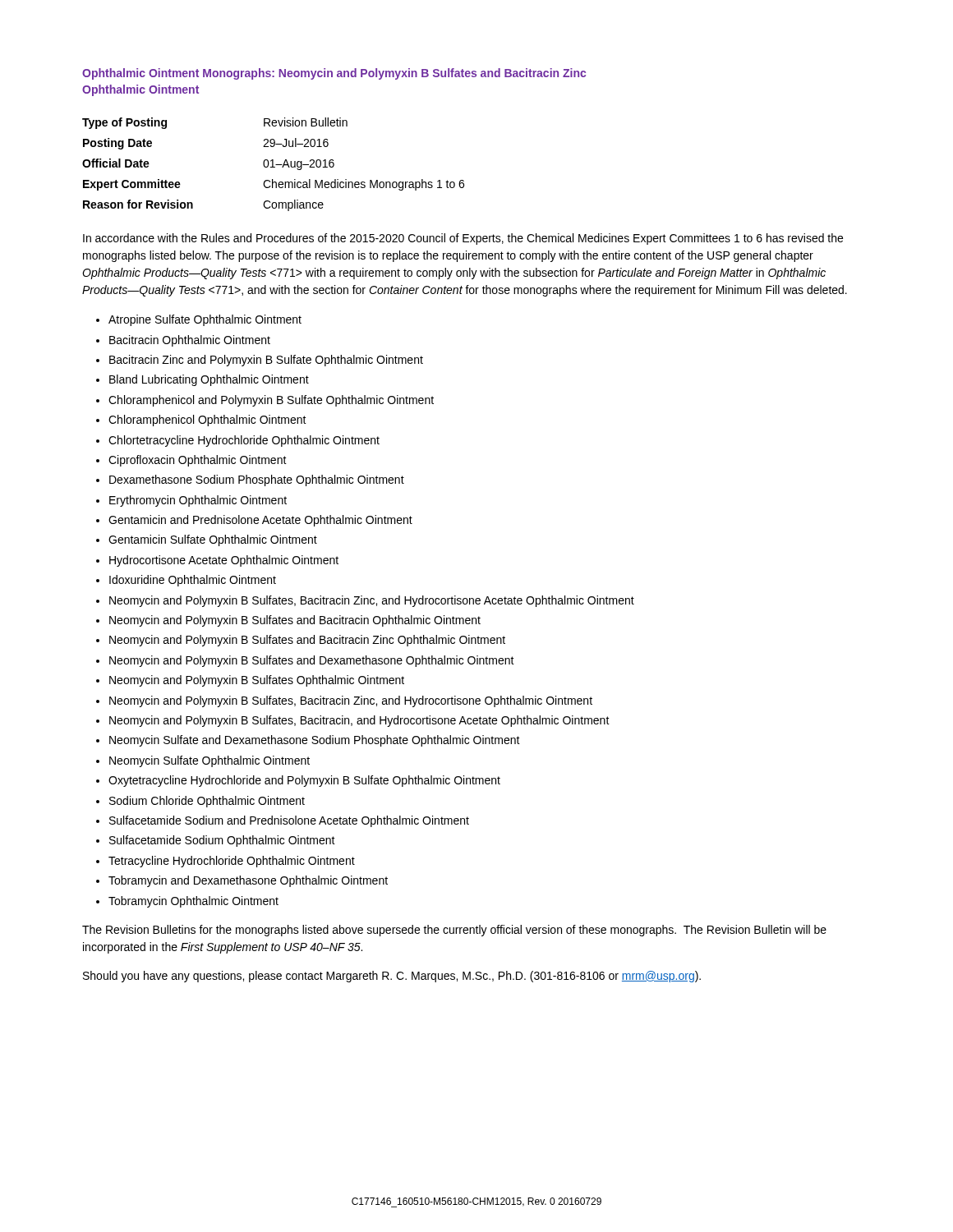The width and height of the screenshot is (953, 1232).
Task: Click on the passage starting "Chloramphenicol and Polymyxin B Sulfate Ophthalmic Ointment"
Action: tap(271, 400)
